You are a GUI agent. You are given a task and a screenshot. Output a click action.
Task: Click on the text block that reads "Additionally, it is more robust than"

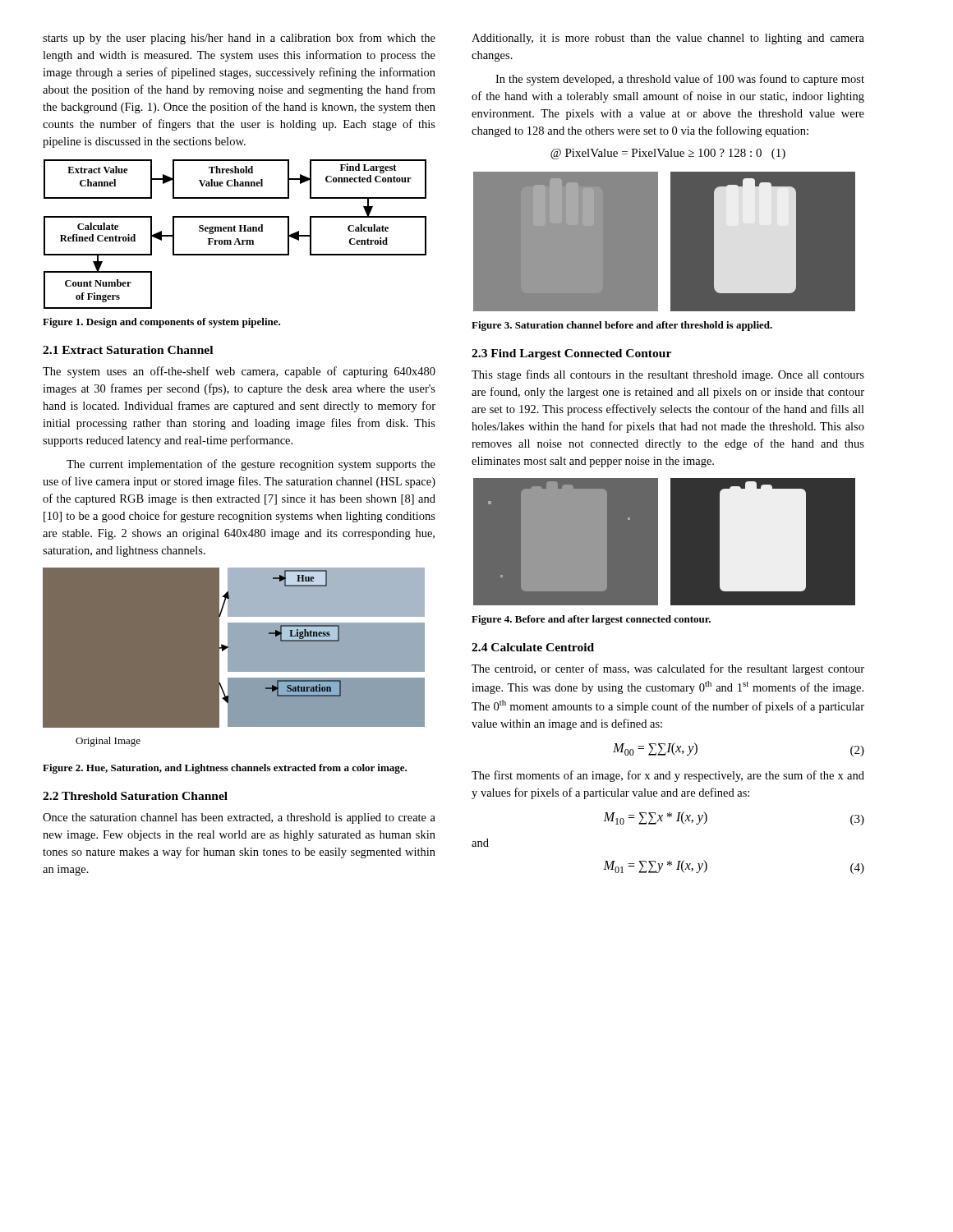668,47
